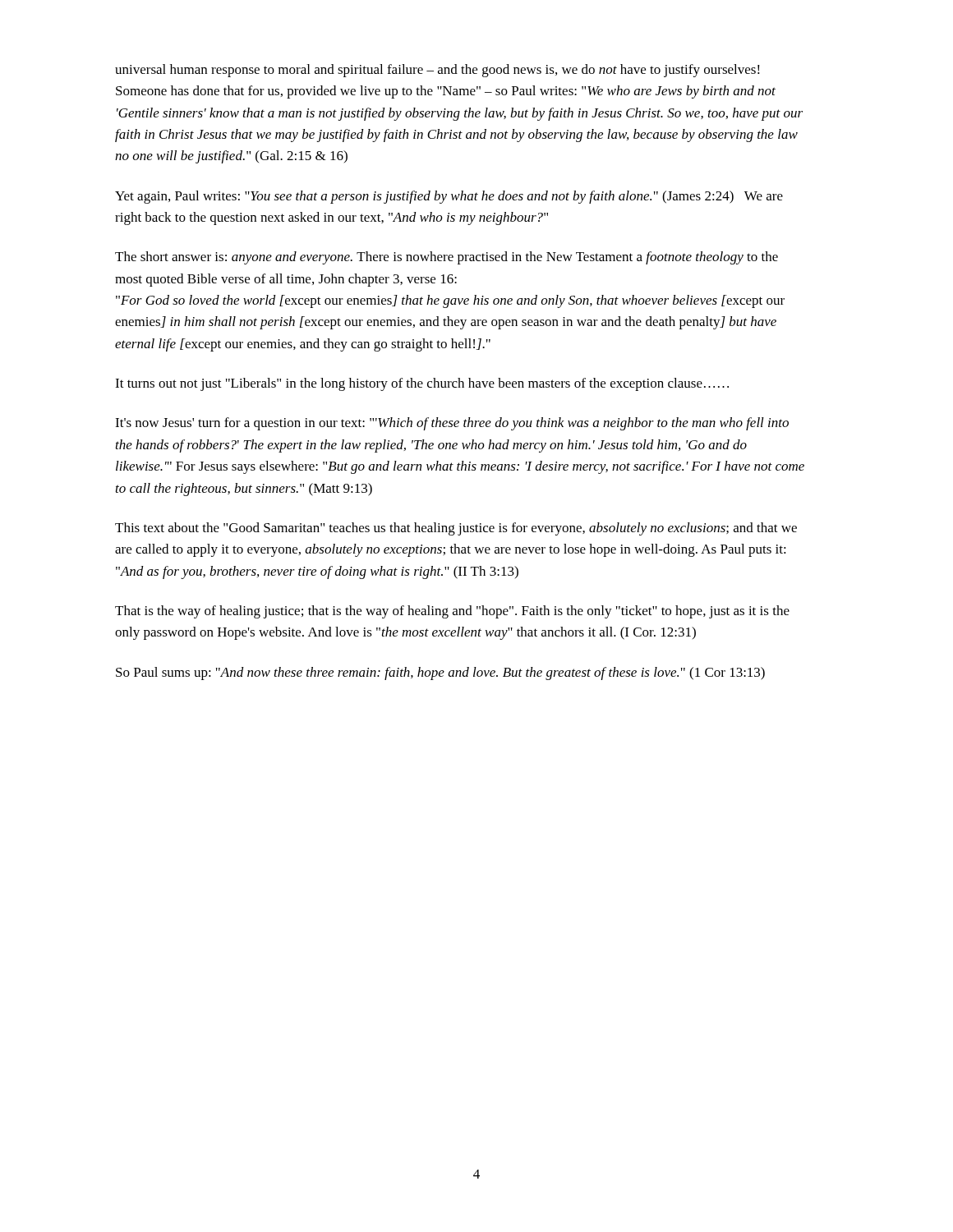Click the passage that begins "The short answer is:"
Screen dimensions: 1232x953
(x=450, y=300)
